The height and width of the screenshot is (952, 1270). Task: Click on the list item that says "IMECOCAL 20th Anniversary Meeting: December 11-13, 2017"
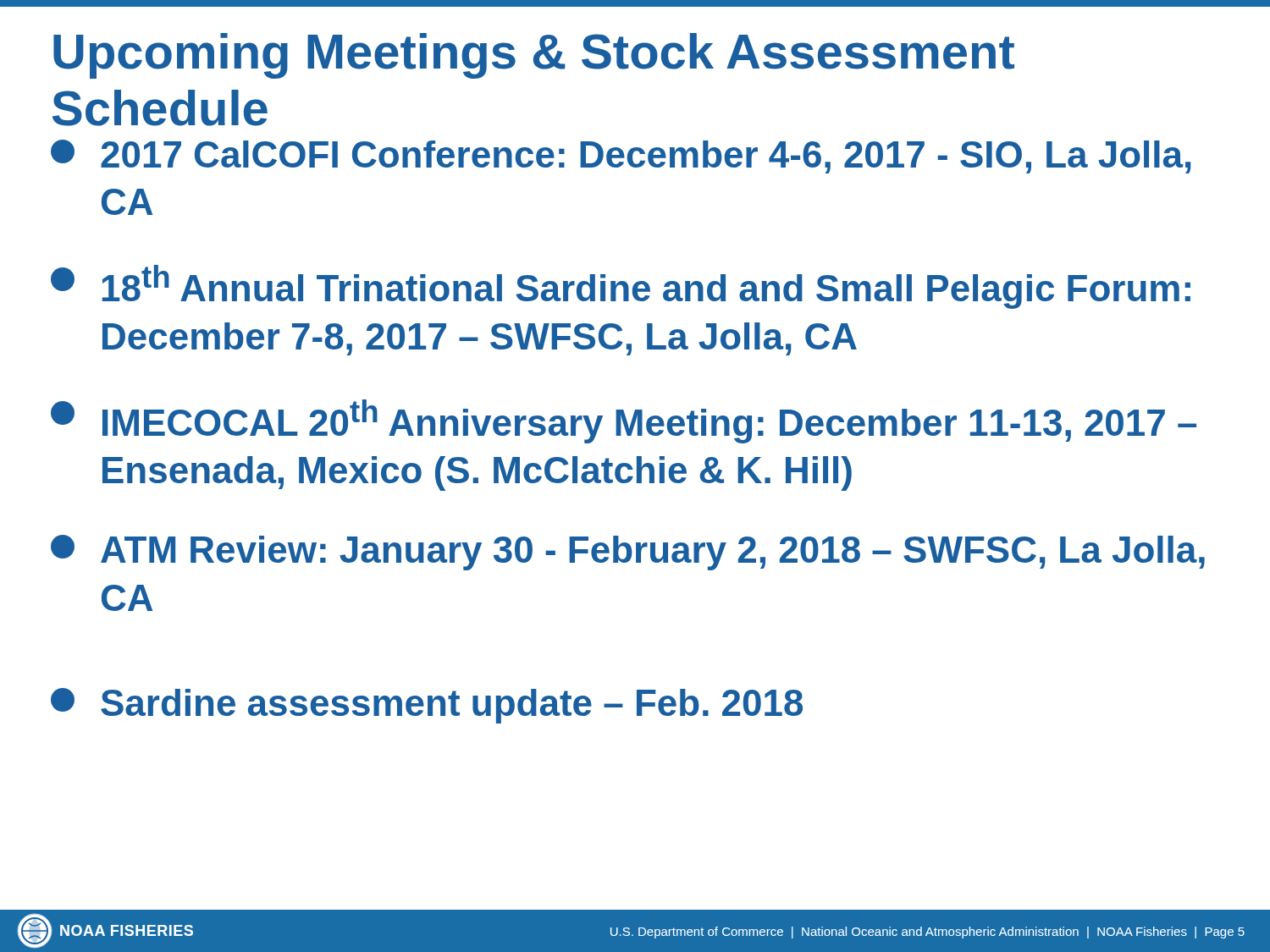635,443
